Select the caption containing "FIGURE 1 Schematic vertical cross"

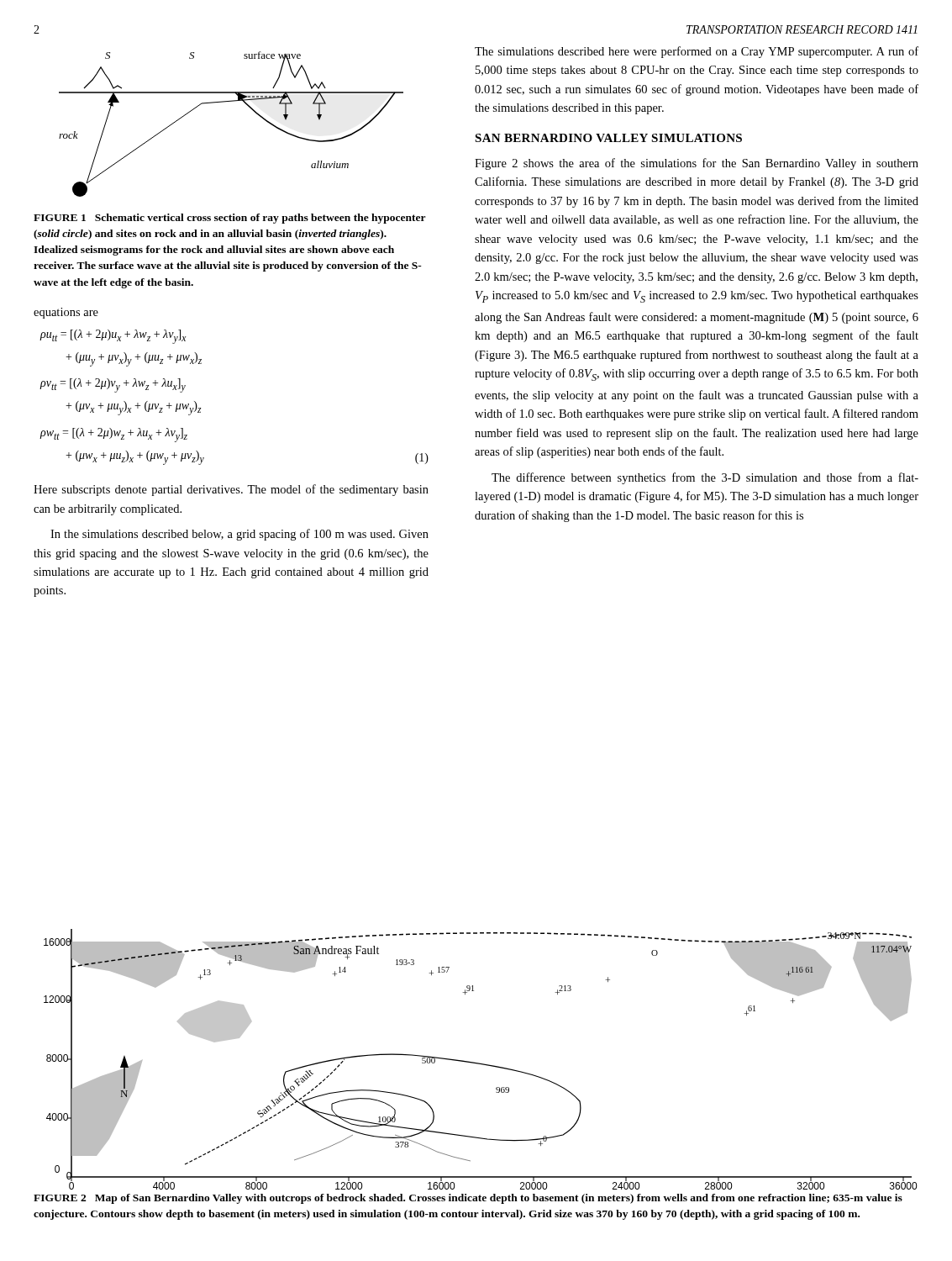tap(230, 249)
